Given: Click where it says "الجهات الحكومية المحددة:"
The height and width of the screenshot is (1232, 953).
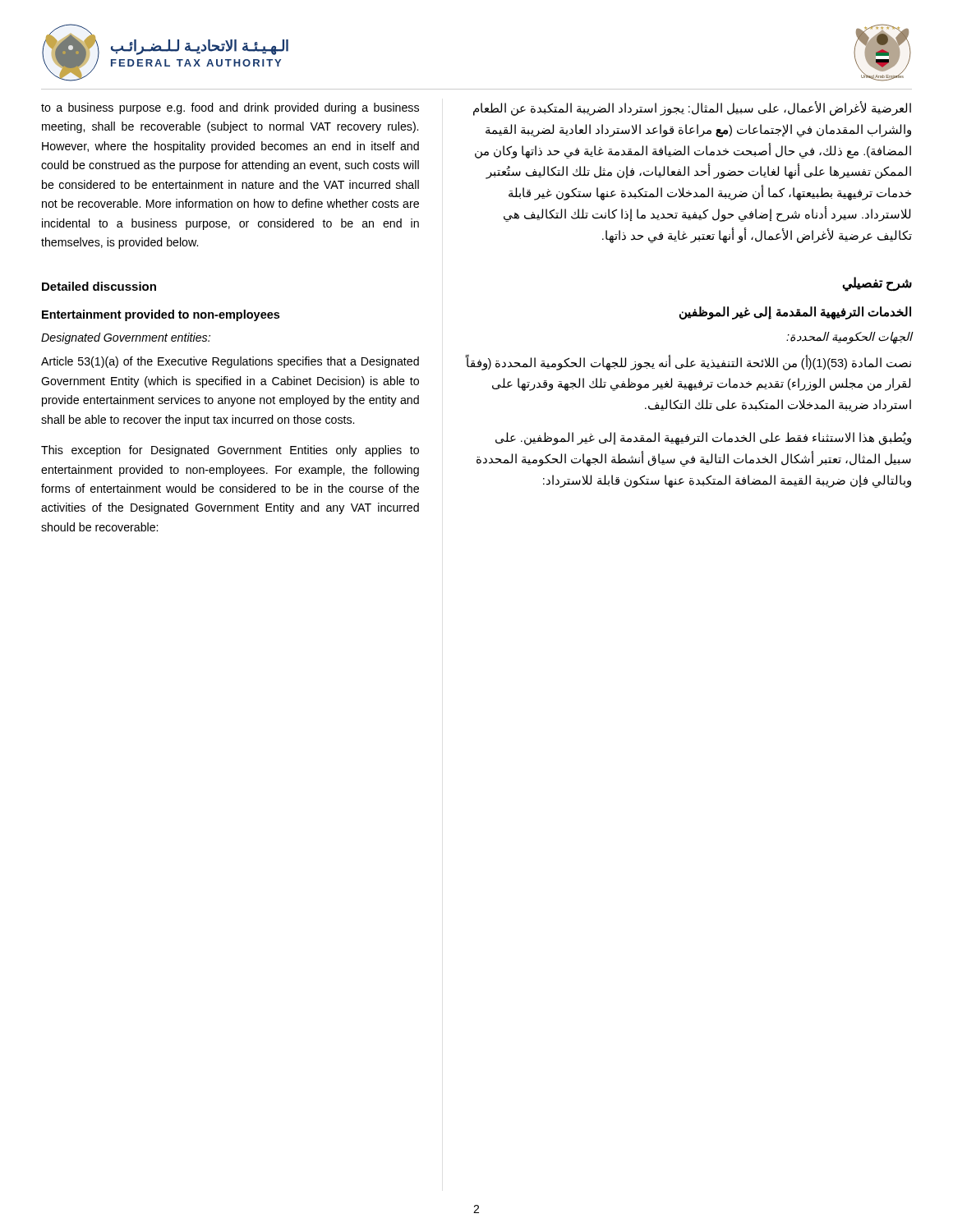Looking at the screenshot, I should (849, 337).
